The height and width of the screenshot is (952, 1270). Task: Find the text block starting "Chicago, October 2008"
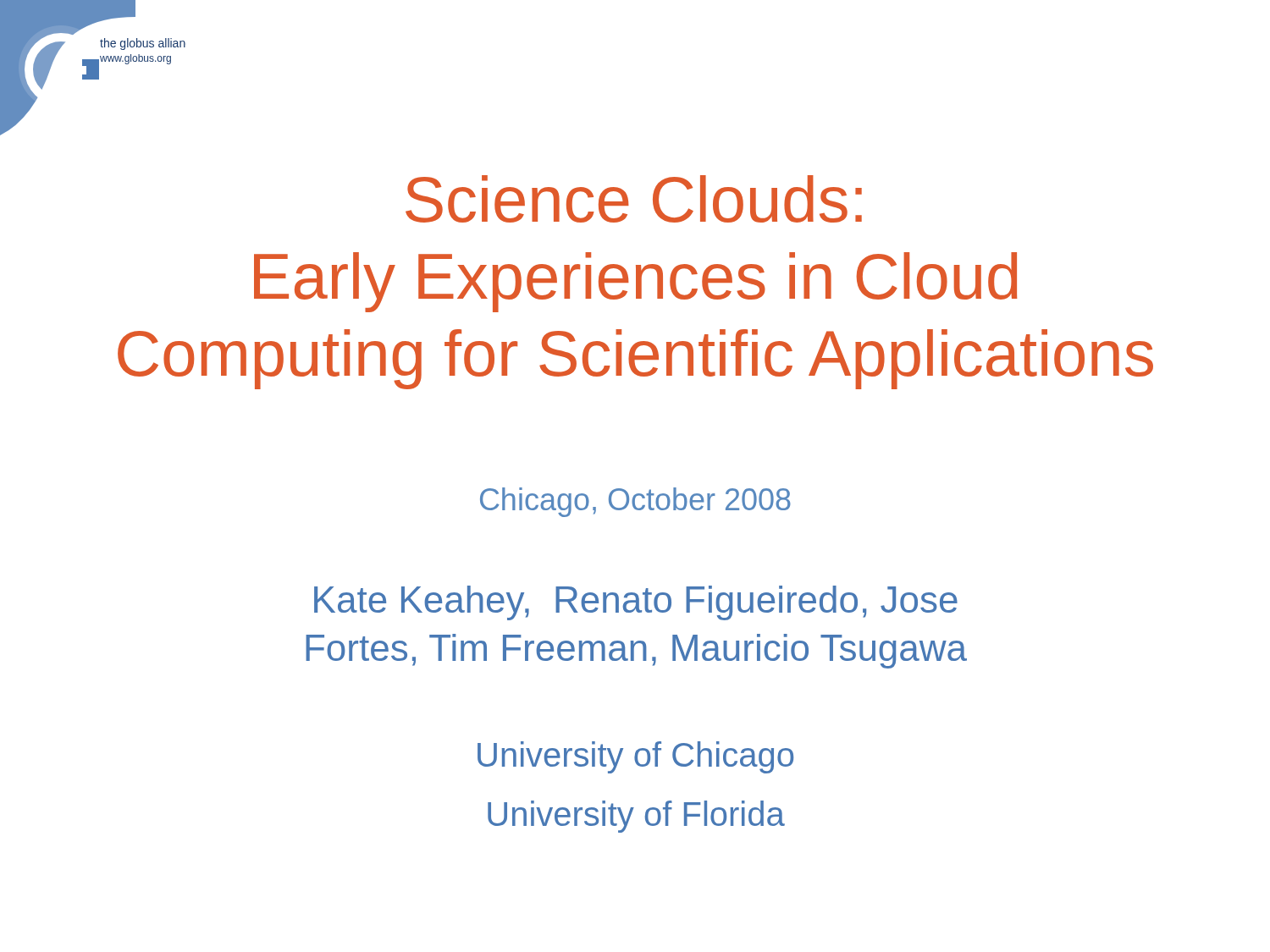click(x=635, y=500)
